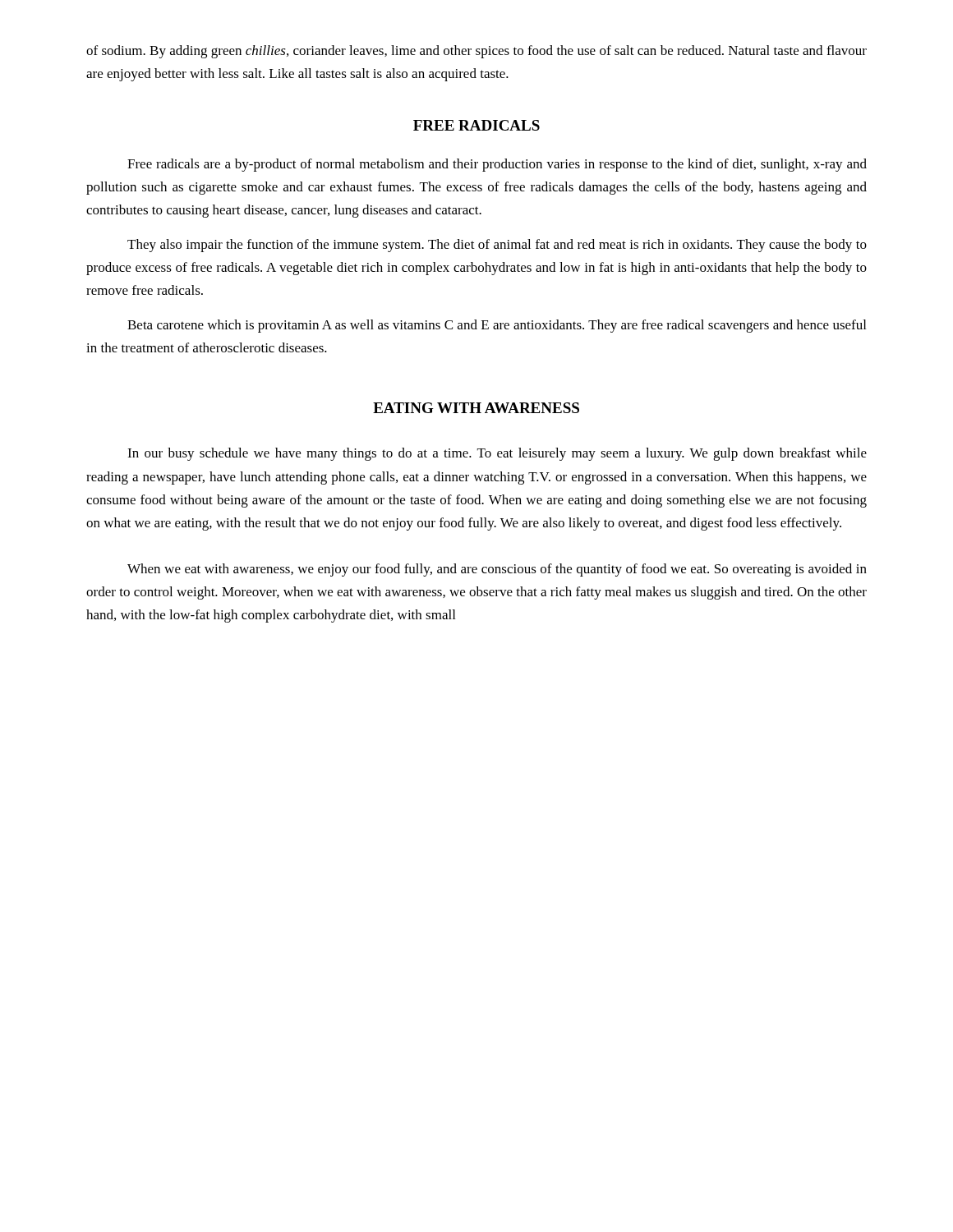Select the element starting "In our busy schedule we have many things"
Screen dimensions: 1232x953
coord(476,488)
